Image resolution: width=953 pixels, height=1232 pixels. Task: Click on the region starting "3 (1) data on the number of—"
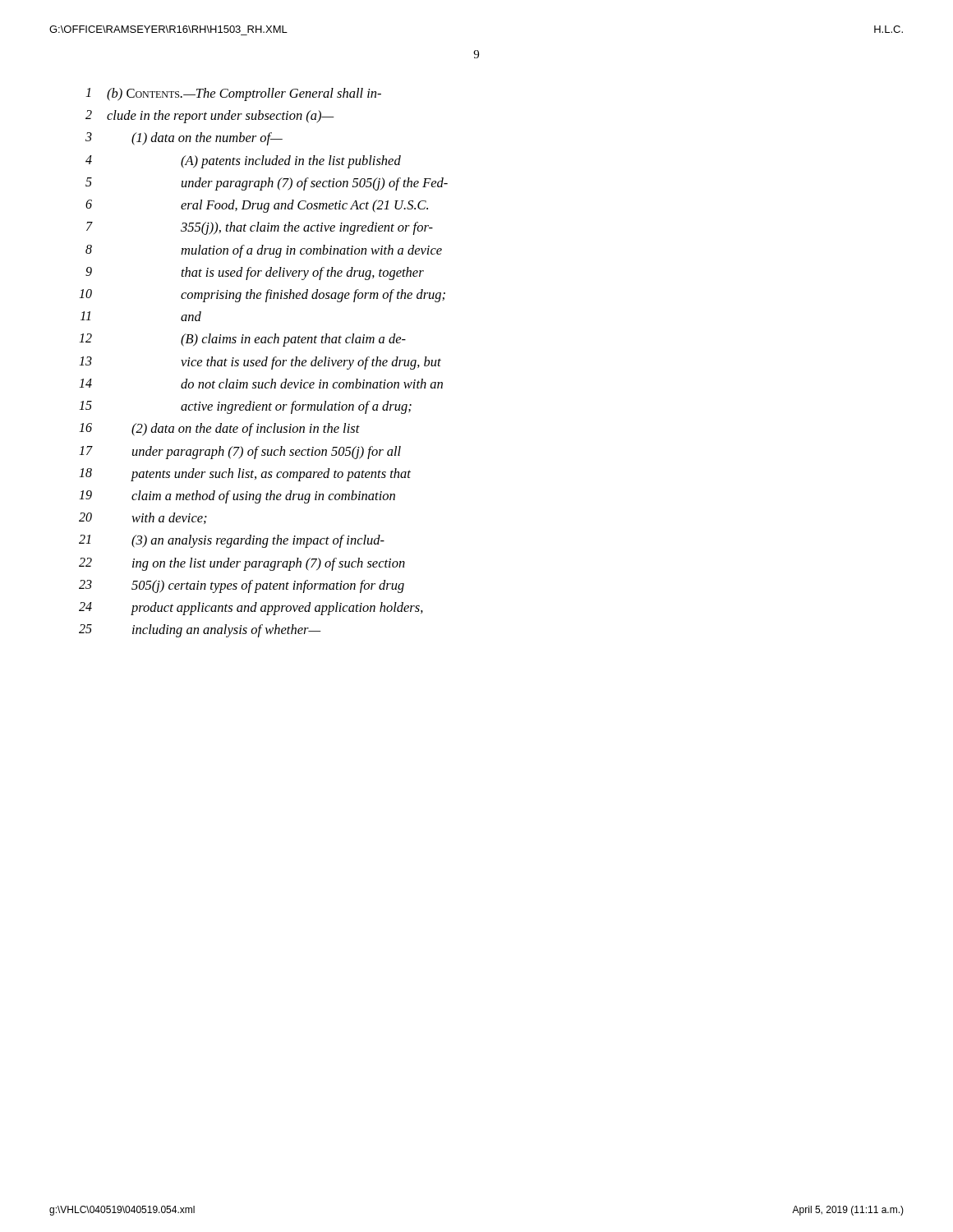pos(184,139)
